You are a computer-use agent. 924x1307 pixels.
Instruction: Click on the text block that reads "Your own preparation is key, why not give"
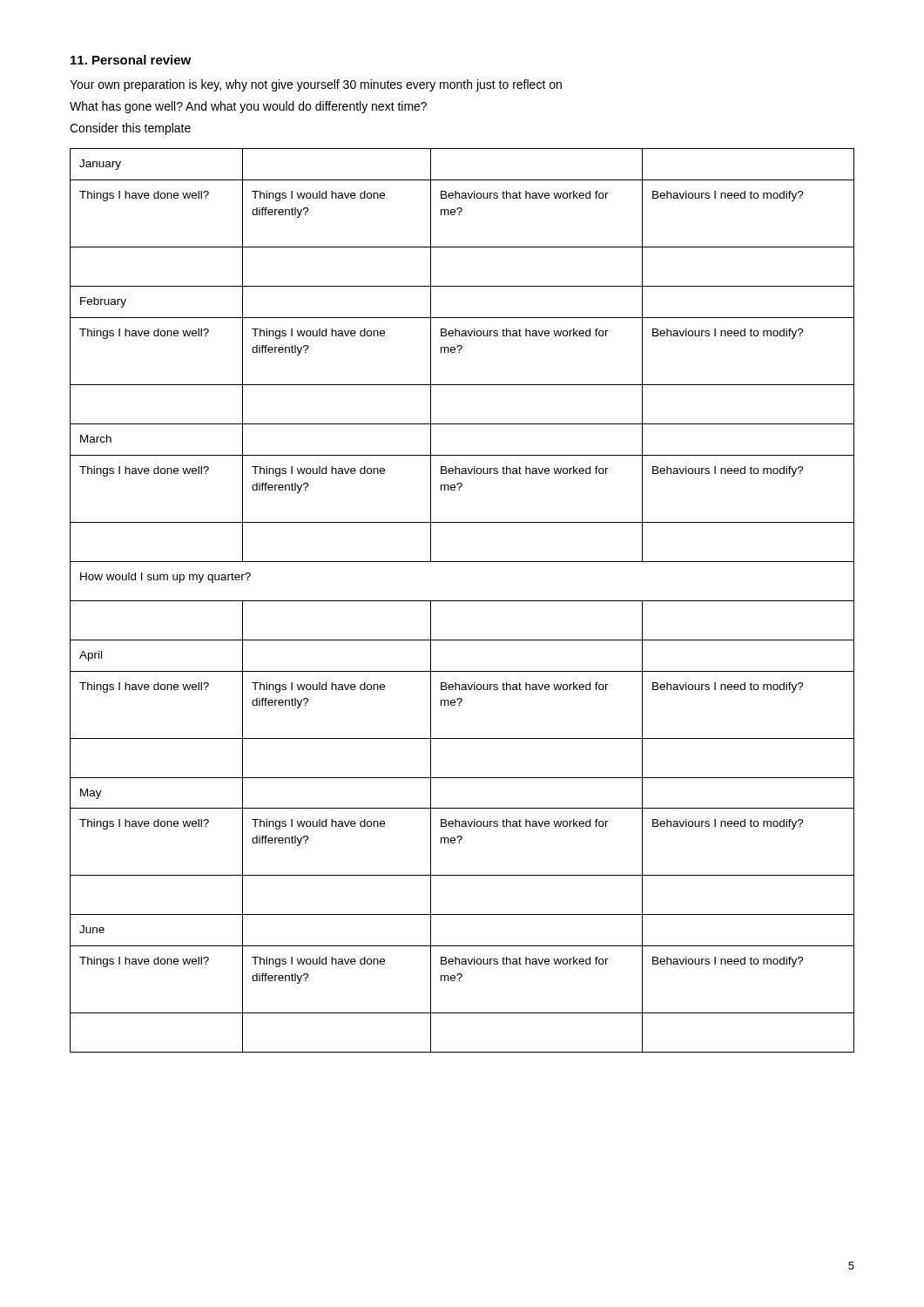[x=316, y=84]
